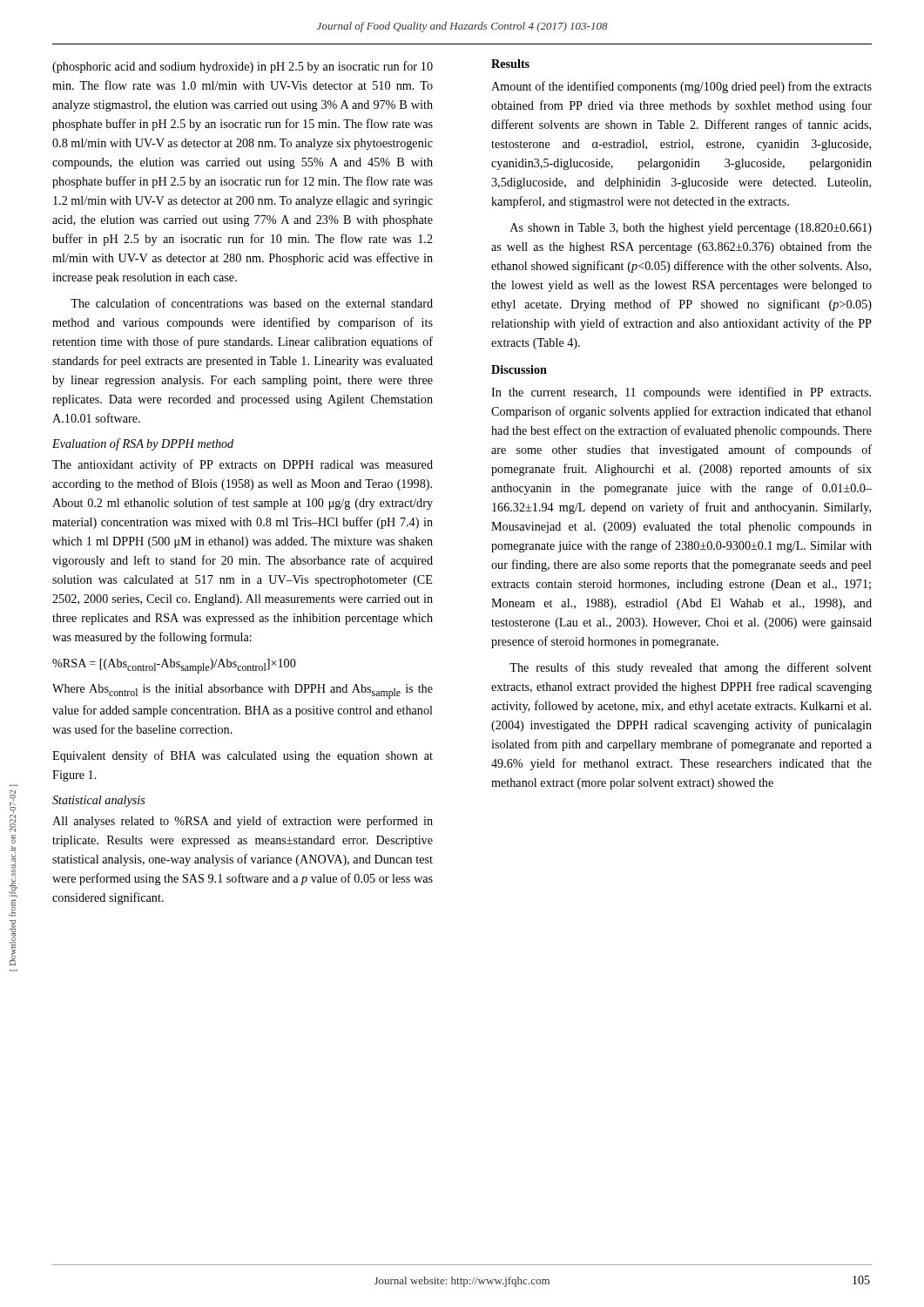
Task: Click on the text block with the text "All analyses related"
Action: click(x=243, y=859)
